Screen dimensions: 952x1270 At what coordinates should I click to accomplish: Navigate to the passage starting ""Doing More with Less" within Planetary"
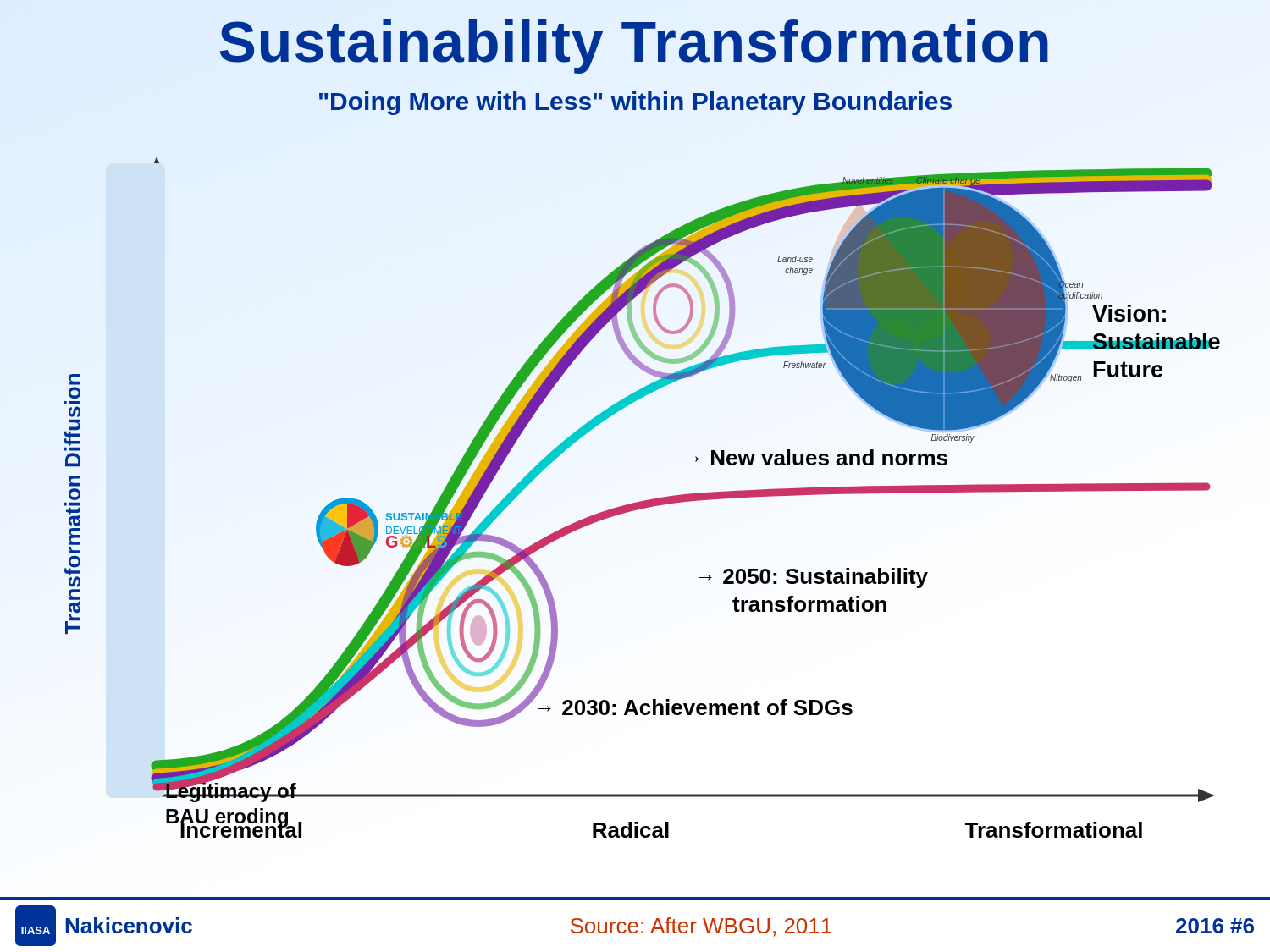coord(635,101)
